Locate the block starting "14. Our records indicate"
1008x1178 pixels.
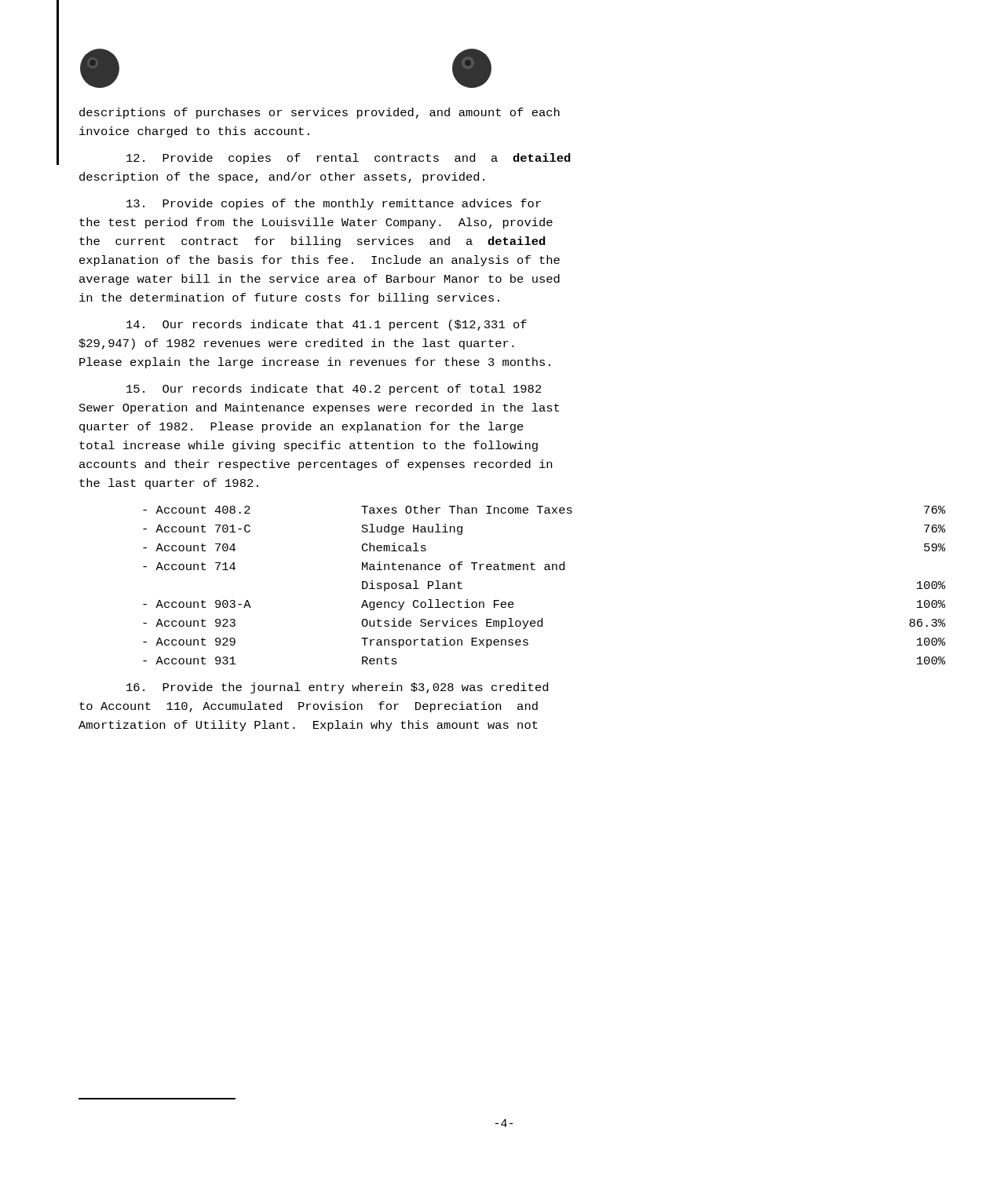pos(512,344)
